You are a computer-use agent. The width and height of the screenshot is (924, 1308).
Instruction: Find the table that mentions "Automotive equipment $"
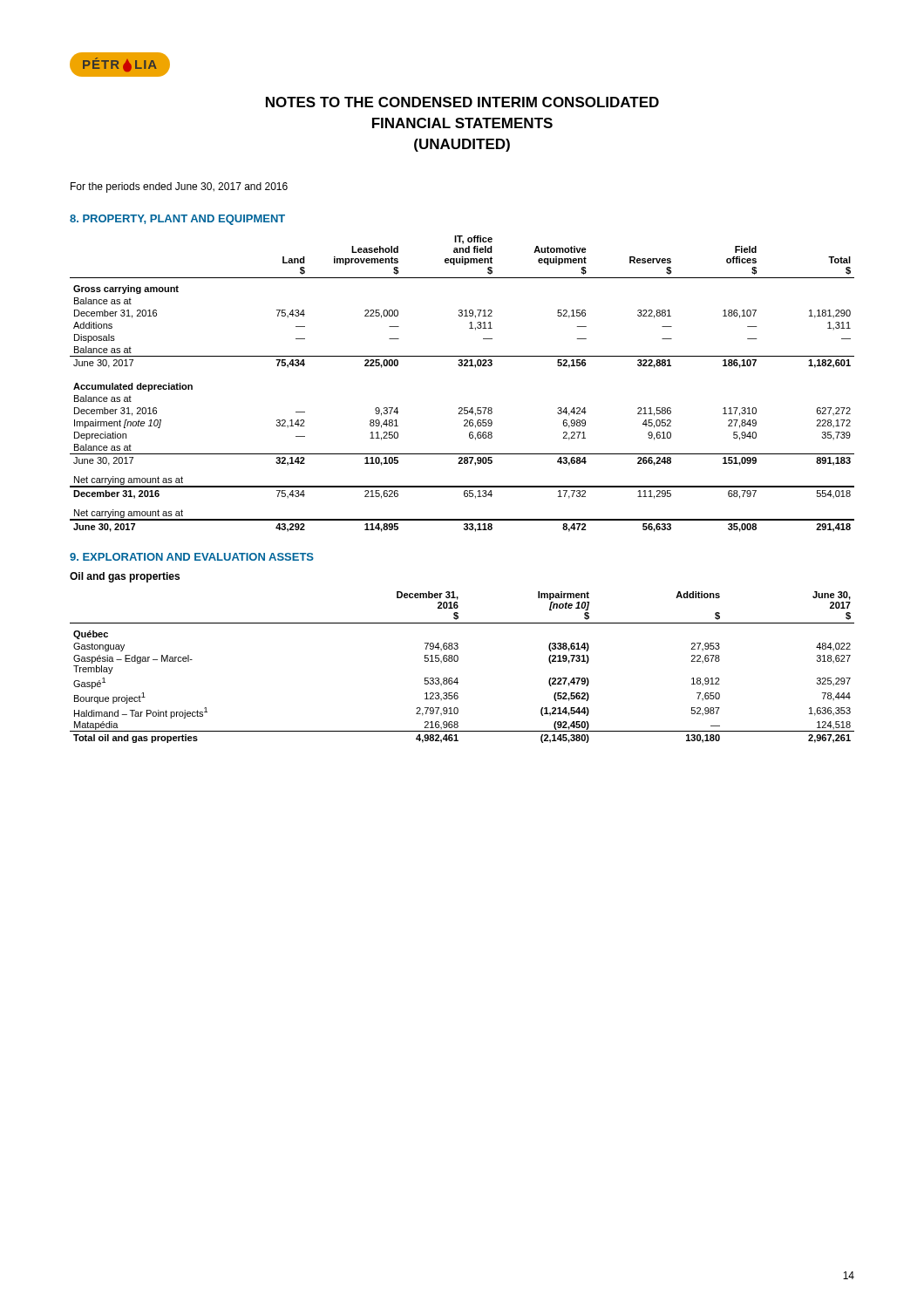(462, 383)
